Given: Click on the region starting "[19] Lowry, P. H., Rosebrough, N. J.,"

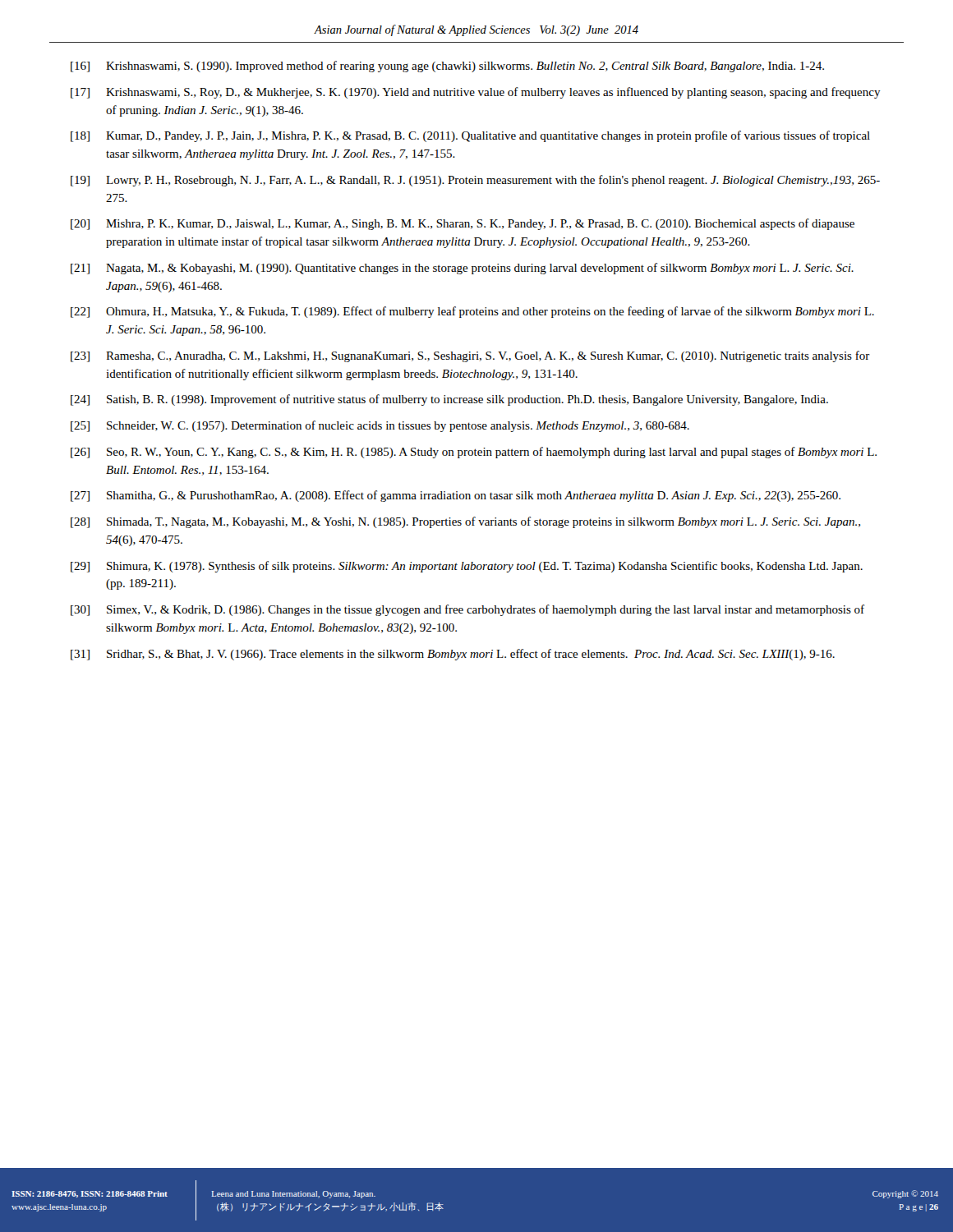Looking at the screenshot, I should 476,189.
